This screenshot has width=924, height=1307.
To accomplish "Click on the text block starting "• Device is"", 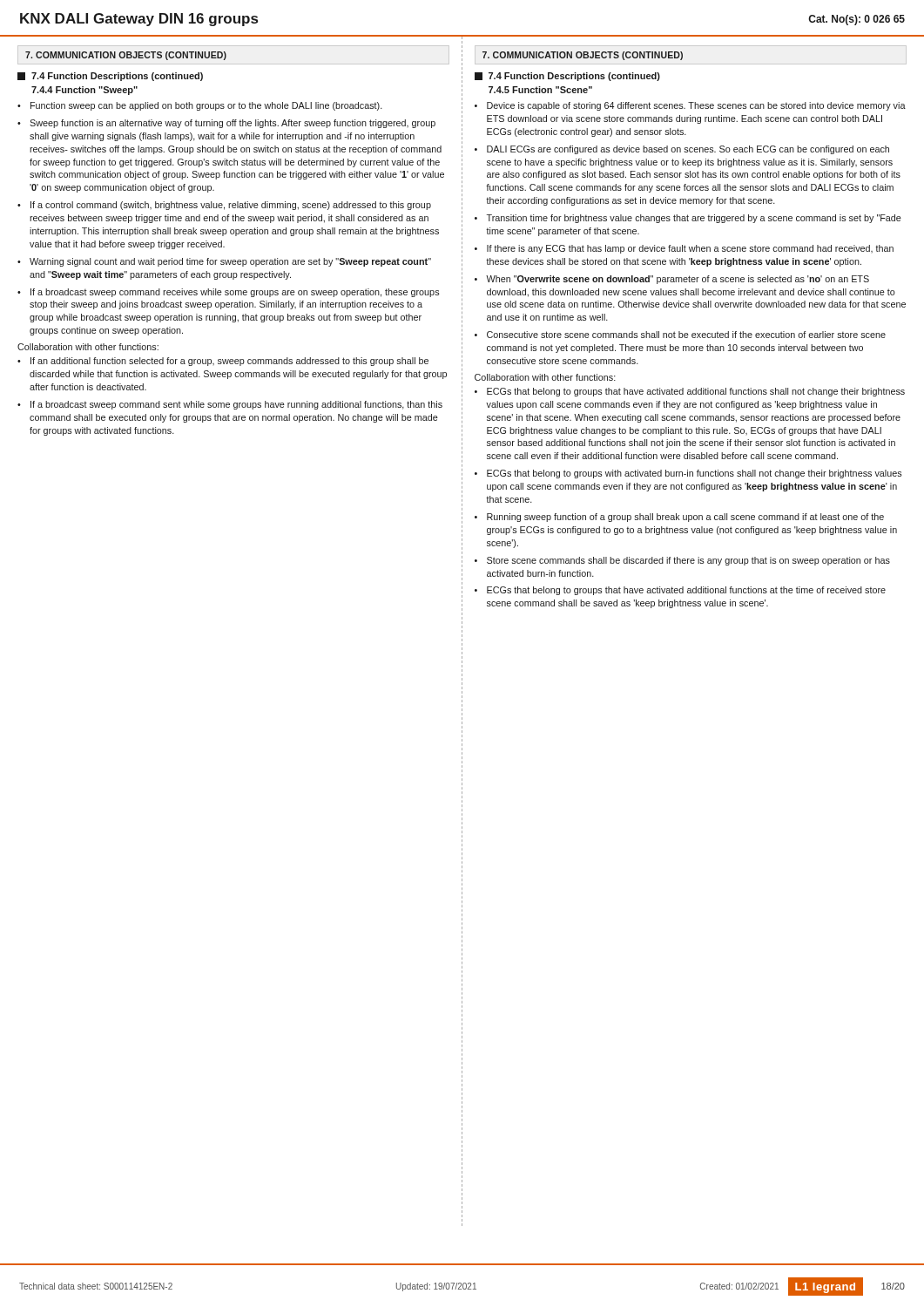I will point(690,119).
